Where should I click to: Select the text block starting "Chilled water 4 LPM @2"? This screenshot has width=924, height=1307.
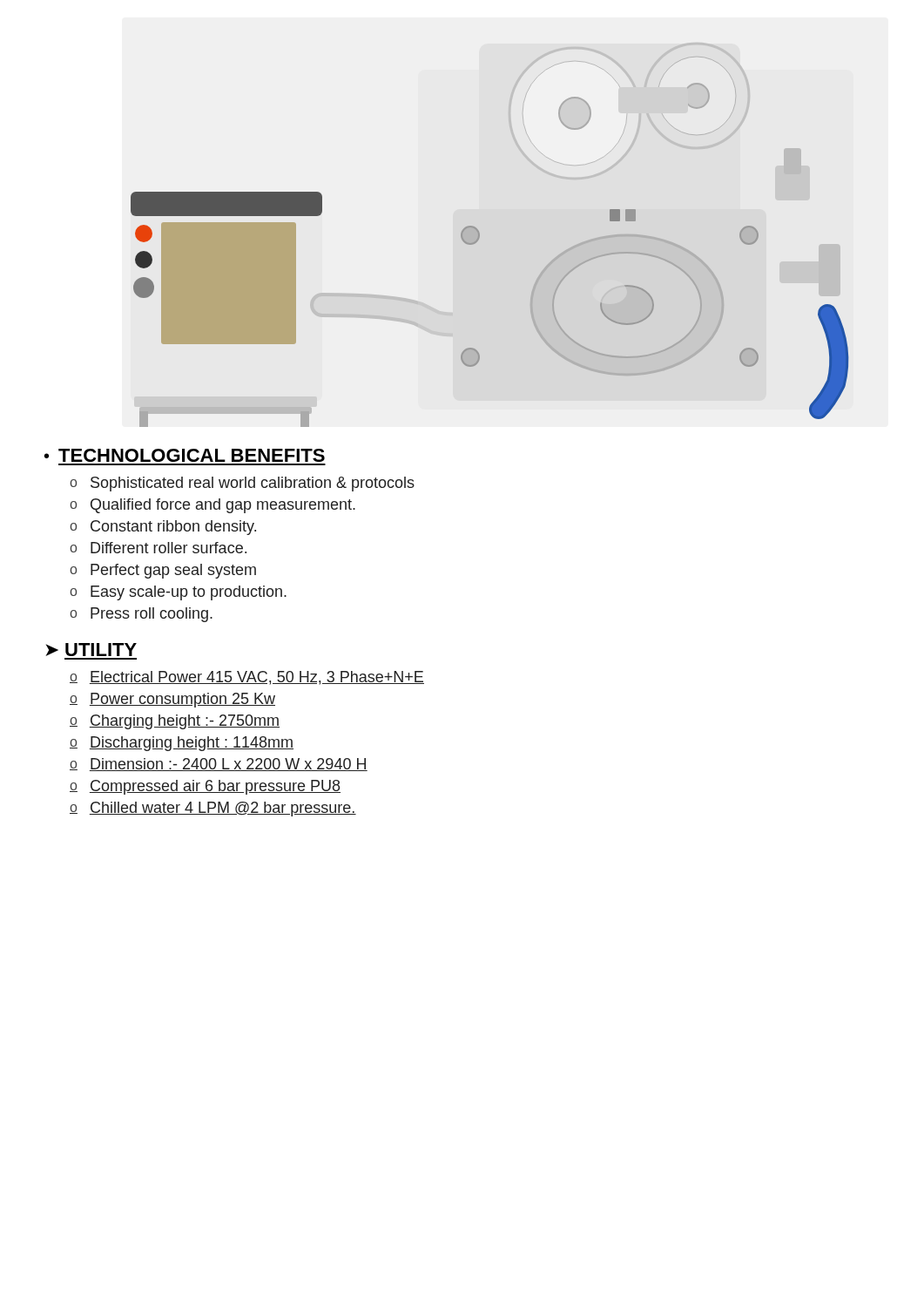tap(223, 808)
